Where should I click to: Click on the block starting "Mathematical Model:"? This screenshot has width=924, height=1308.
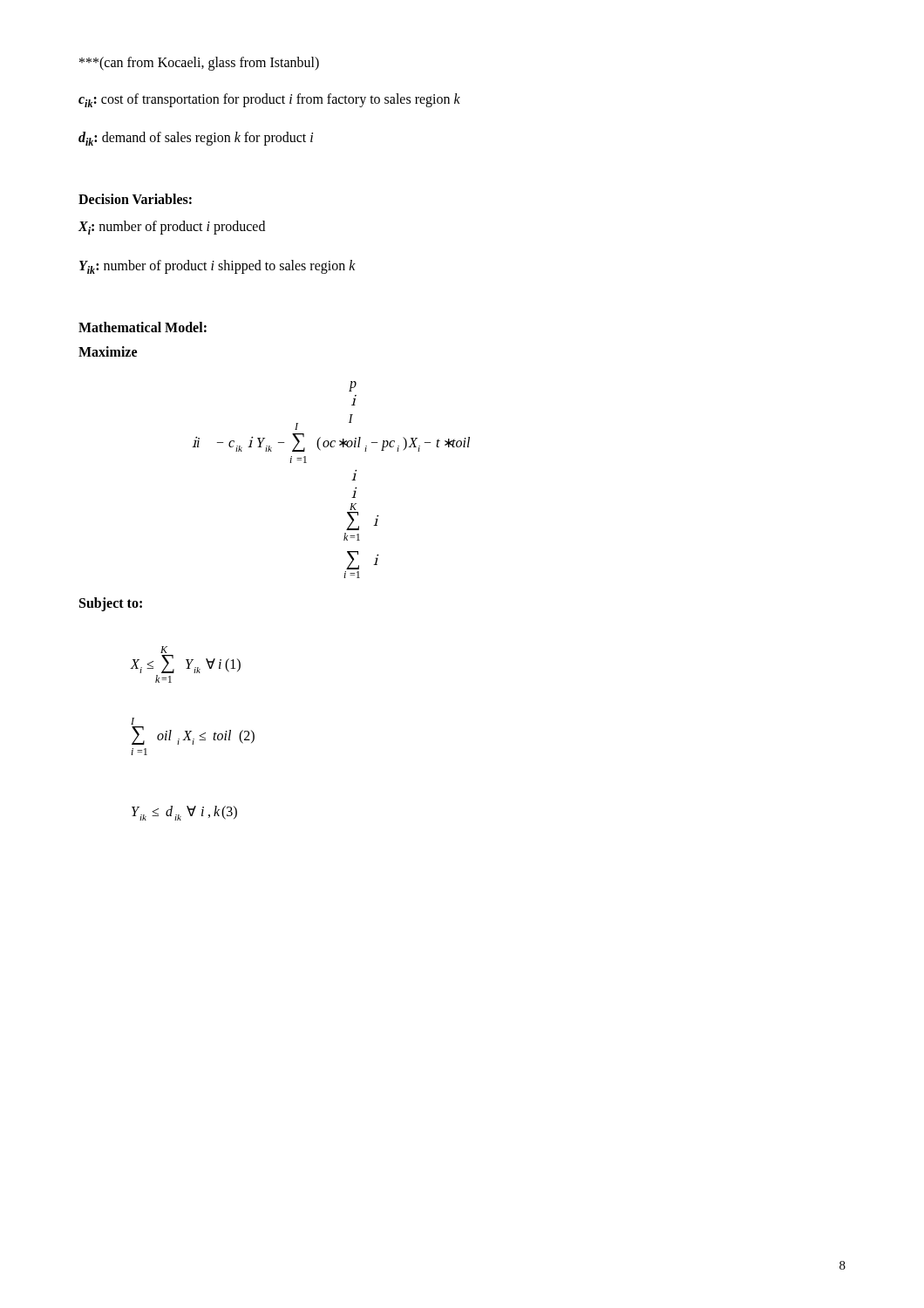coord(143,327)
